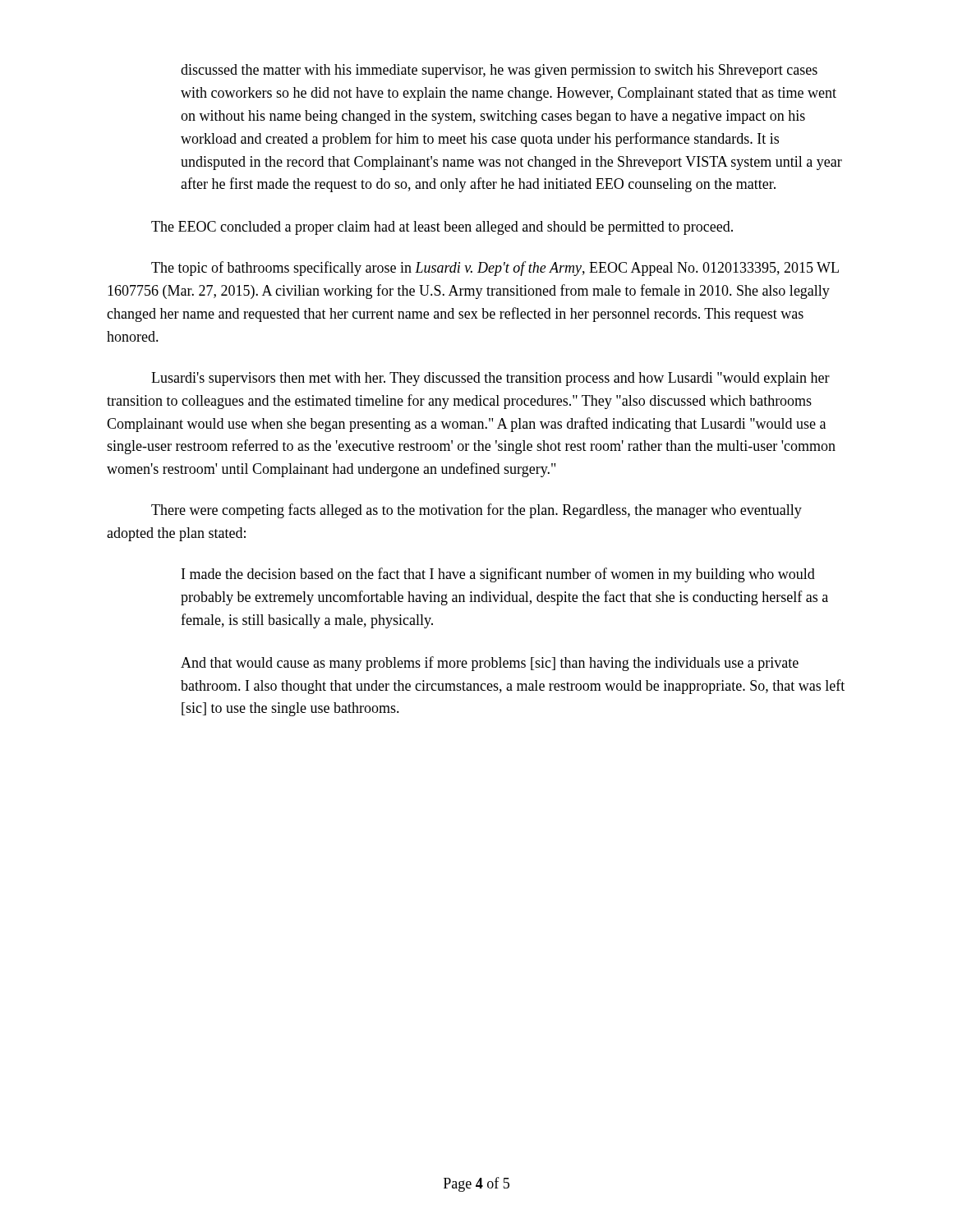Screen dimensions: 1232x953
Task: Point to the region starting "discussed the matter with his immediate"
Action: 511,127
